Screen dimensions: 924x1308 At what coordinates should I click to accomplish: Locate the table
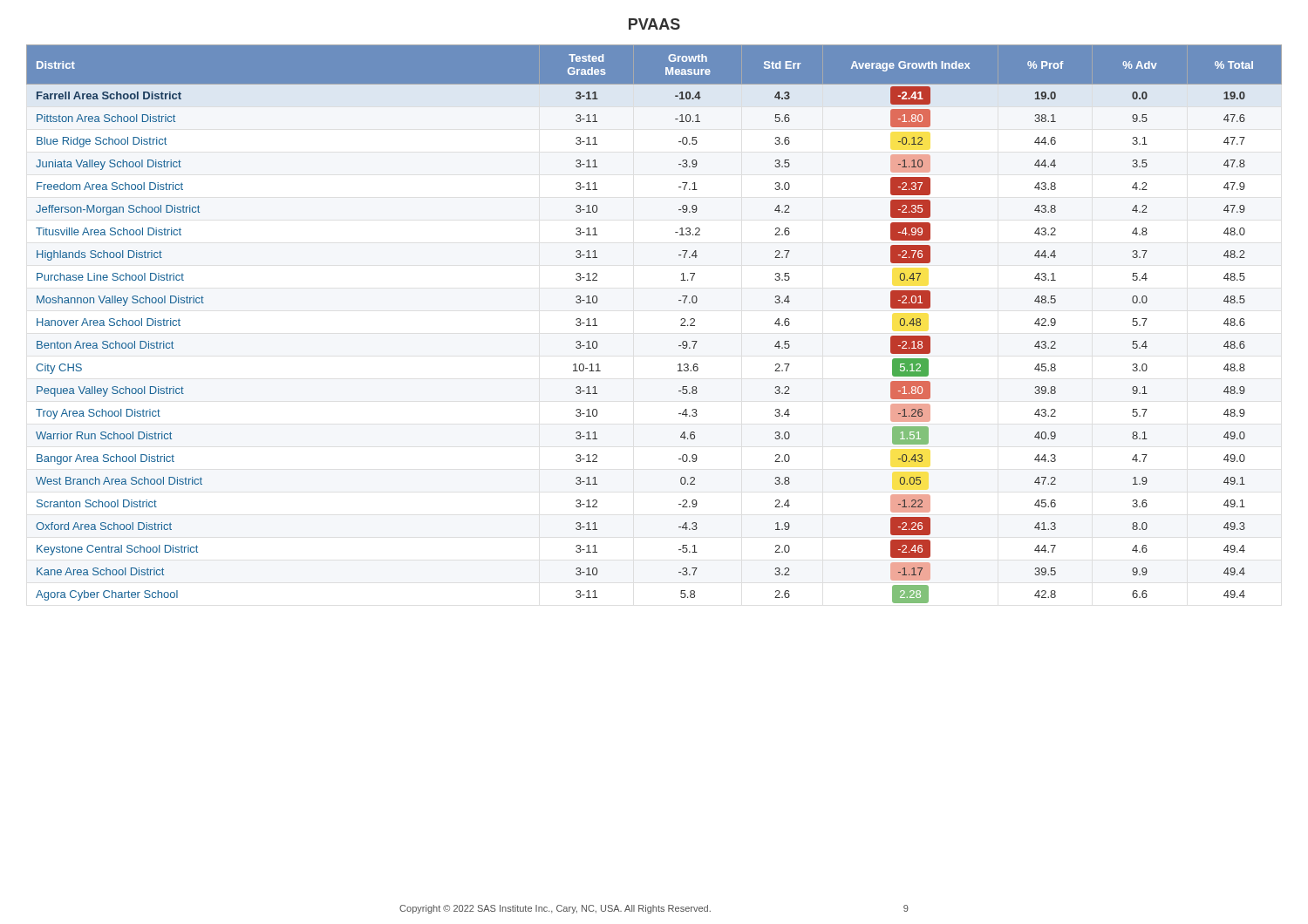tap(654, 325)
